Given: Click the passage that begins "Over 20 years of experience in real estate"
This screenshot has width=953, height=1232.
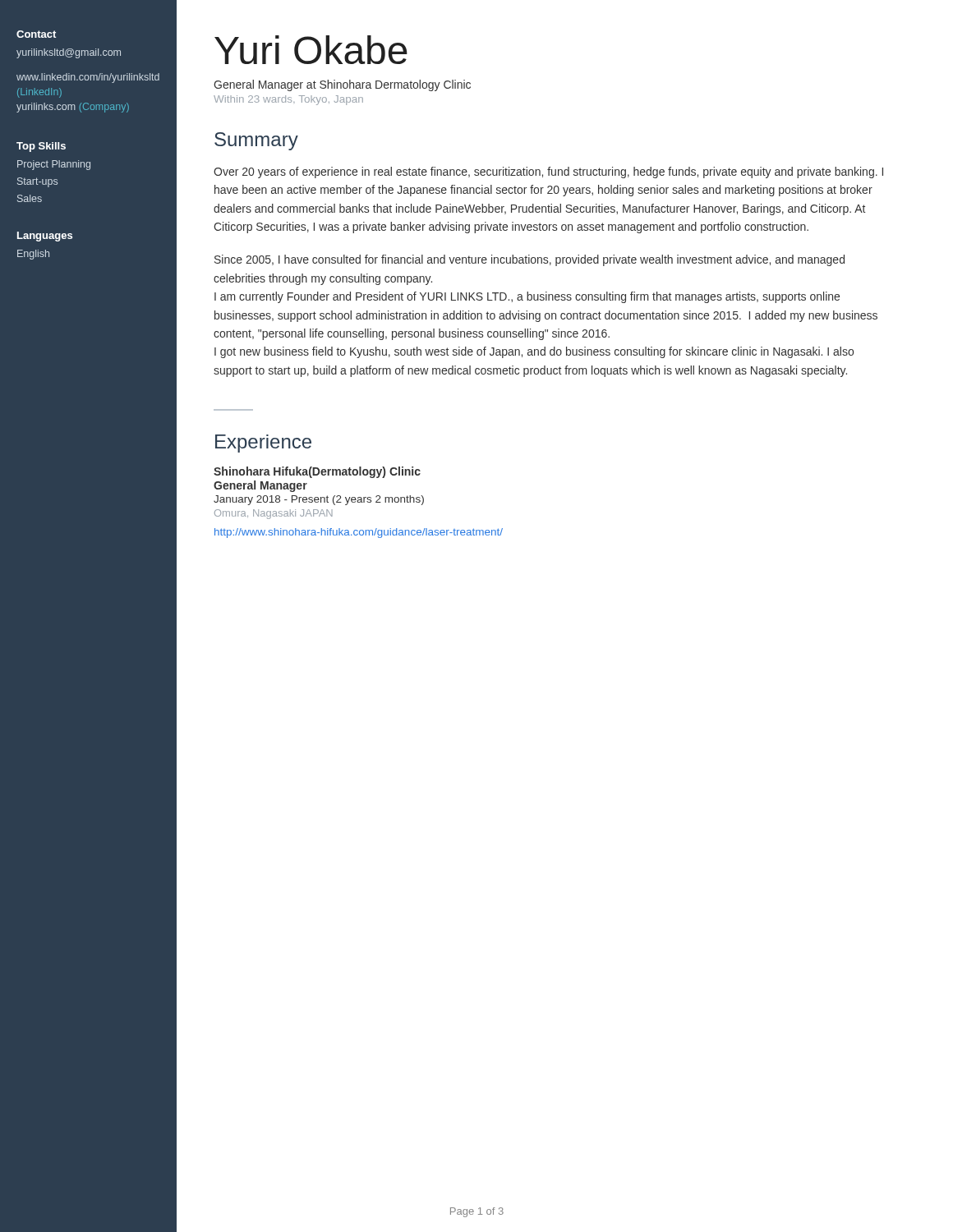Looking at the screenshot, I should [x=549, y=199].
